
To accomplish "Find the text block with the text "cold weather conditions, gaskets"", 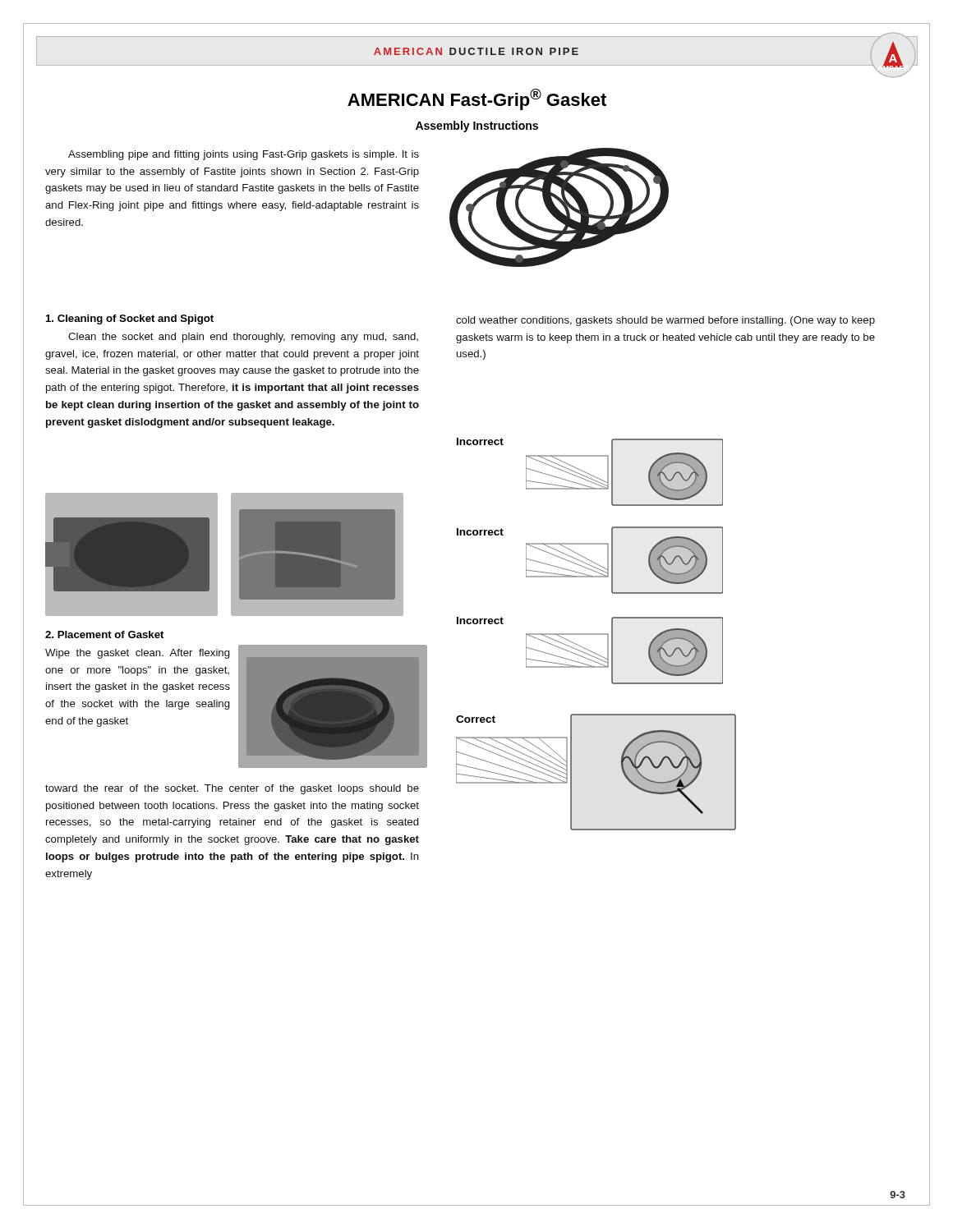I will coord(665,337).
